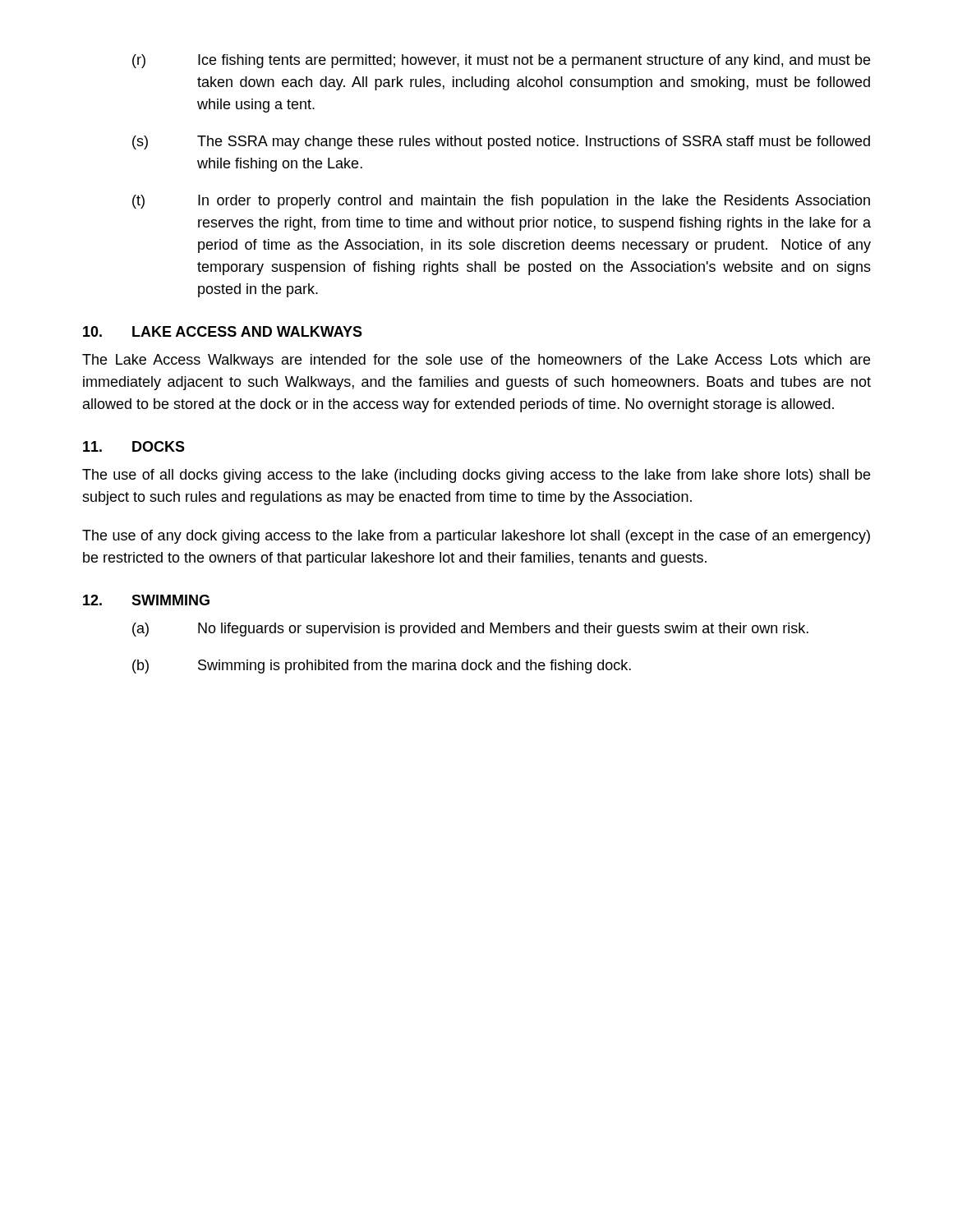Viewport: 953px width, 1232px height.
Task: Point to the block beginning "(t) In order"
Action: (476, 245)
